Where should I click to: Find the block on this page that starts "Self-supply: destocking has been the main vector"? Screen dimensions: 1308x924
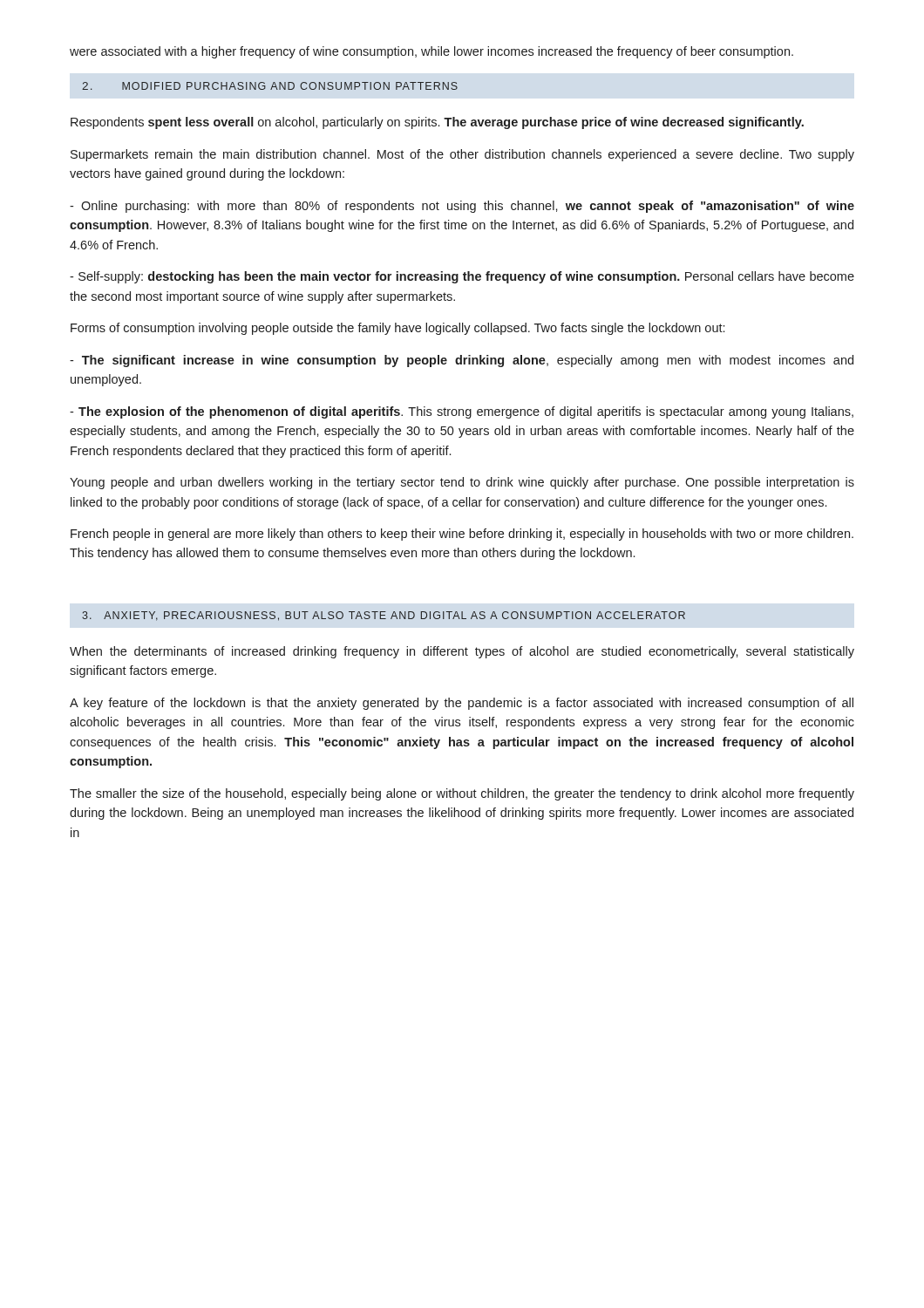(462, 286)
